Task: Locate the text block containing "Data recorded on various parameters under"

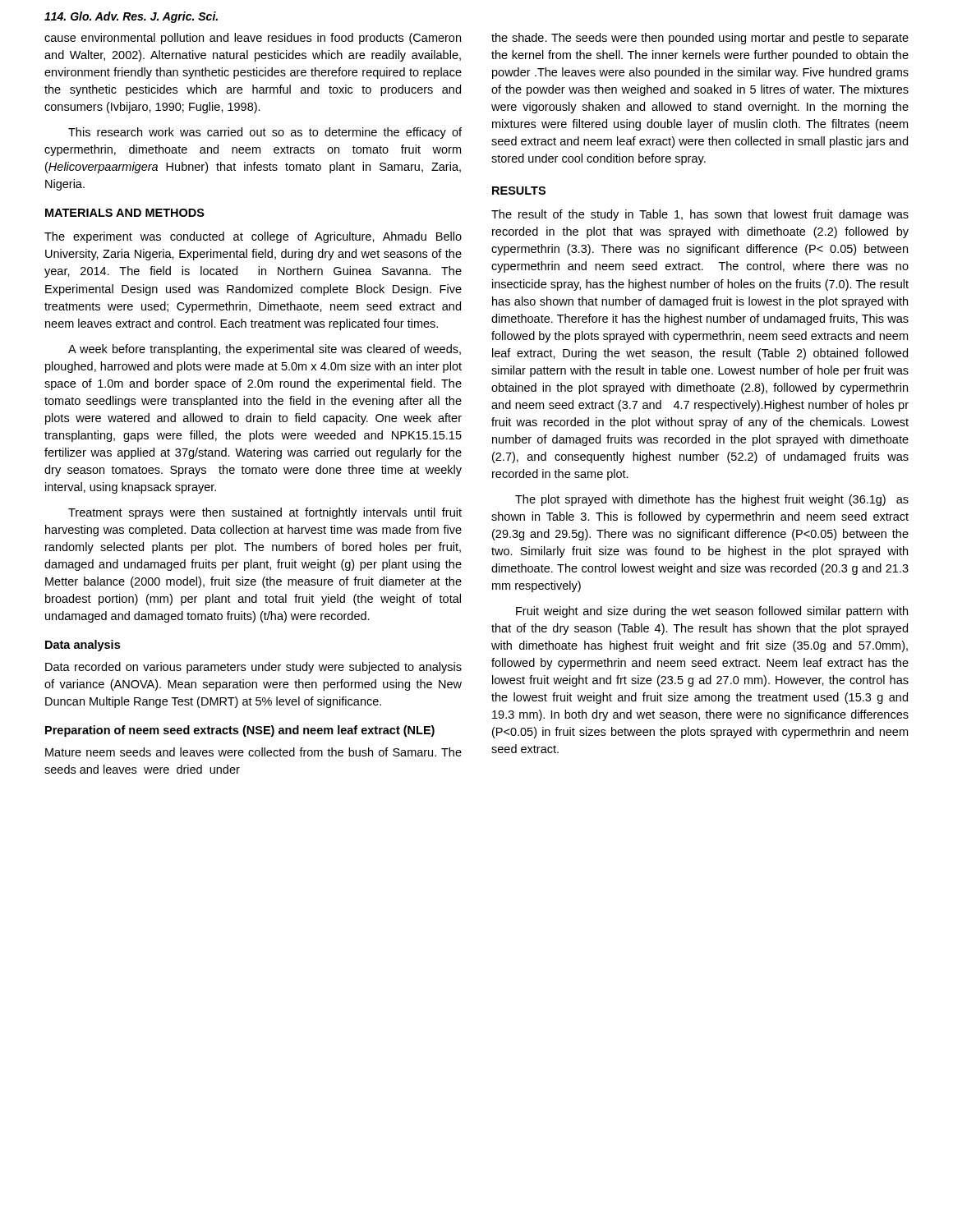Action: pos(253,684)
